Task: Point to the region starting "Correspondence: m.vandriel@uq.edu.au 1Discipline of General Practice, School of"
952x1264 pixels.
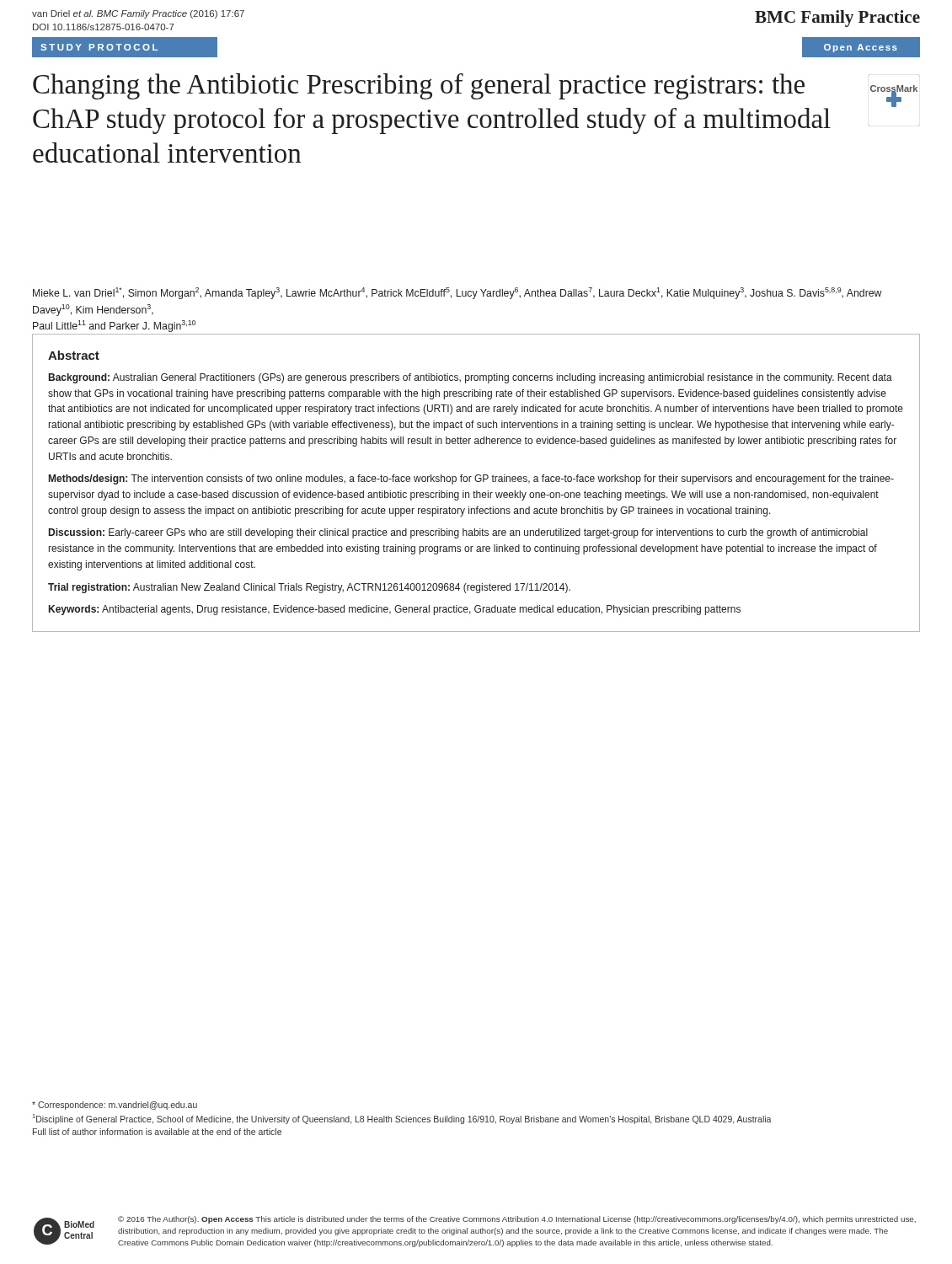Action: (476, 1119)
